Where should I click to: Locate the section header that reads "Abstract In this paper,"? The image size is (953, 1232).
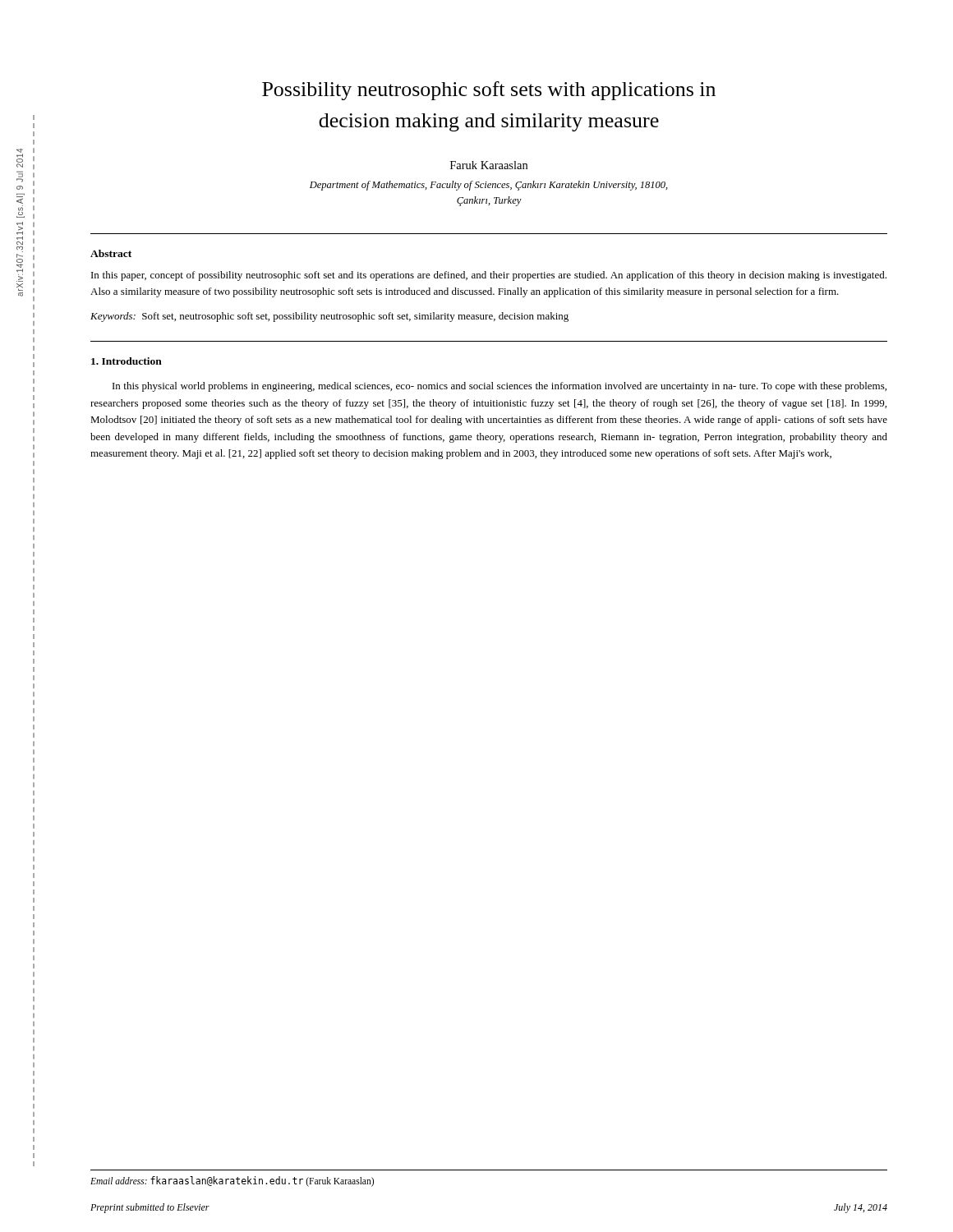pyautogui.click(x=489, y=286)
